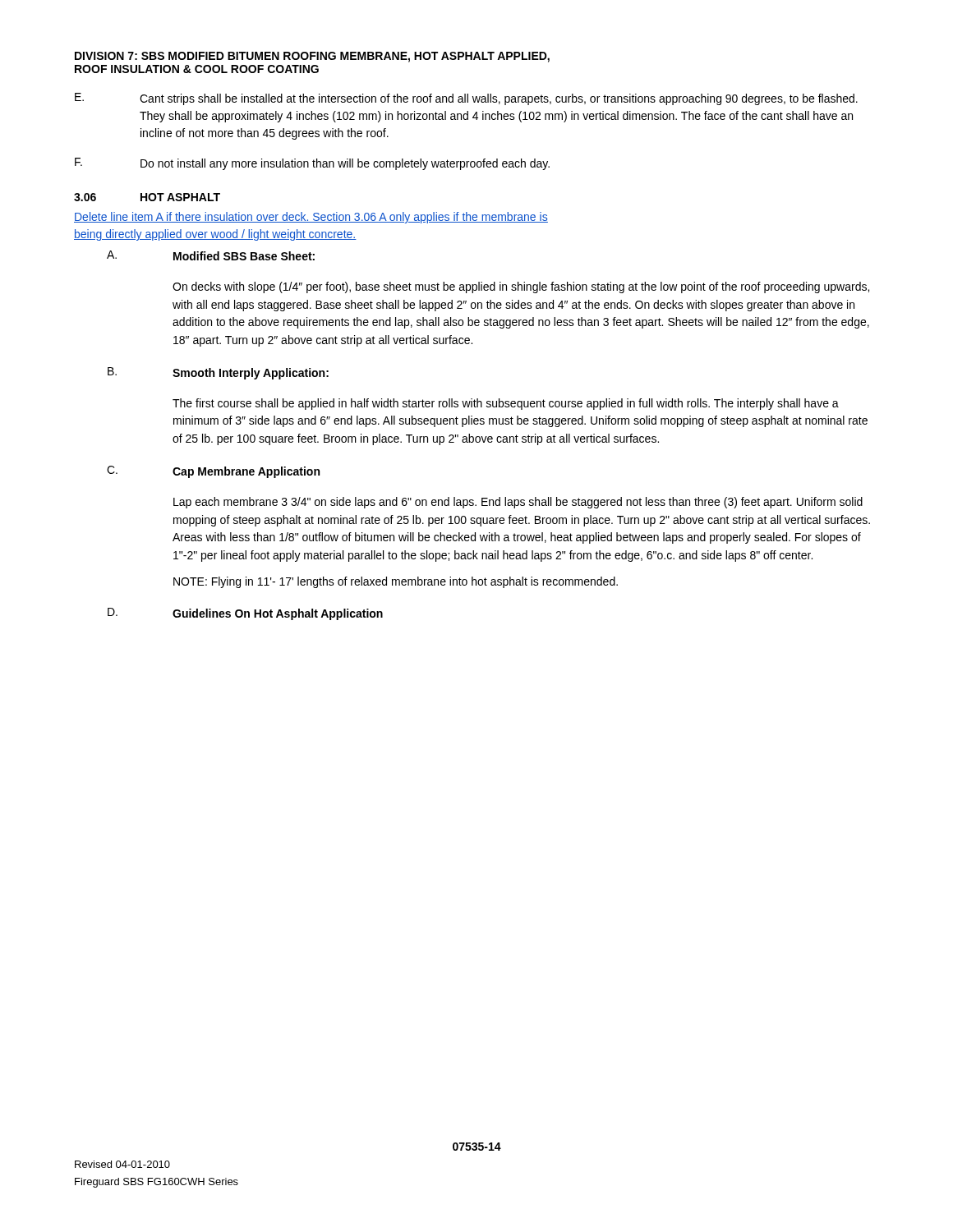Screen dimensions: 1232x953
Task: Click the passage that begins "On decks with slope (1/4″"
Action: (521, 313)
